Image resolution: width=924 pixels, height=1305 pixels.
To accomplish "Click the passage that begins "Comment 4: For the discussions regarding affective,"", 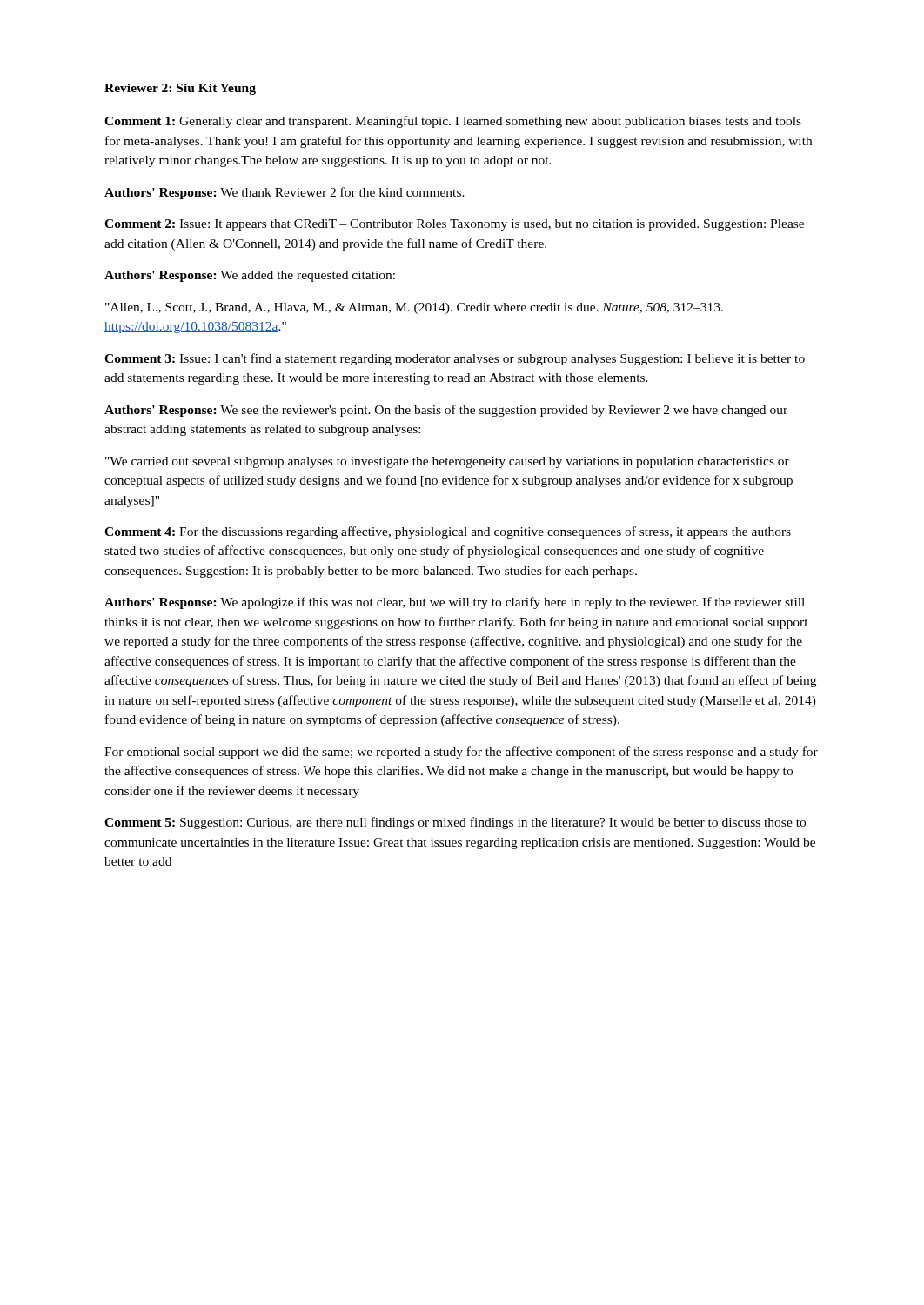I will [448, 551].
